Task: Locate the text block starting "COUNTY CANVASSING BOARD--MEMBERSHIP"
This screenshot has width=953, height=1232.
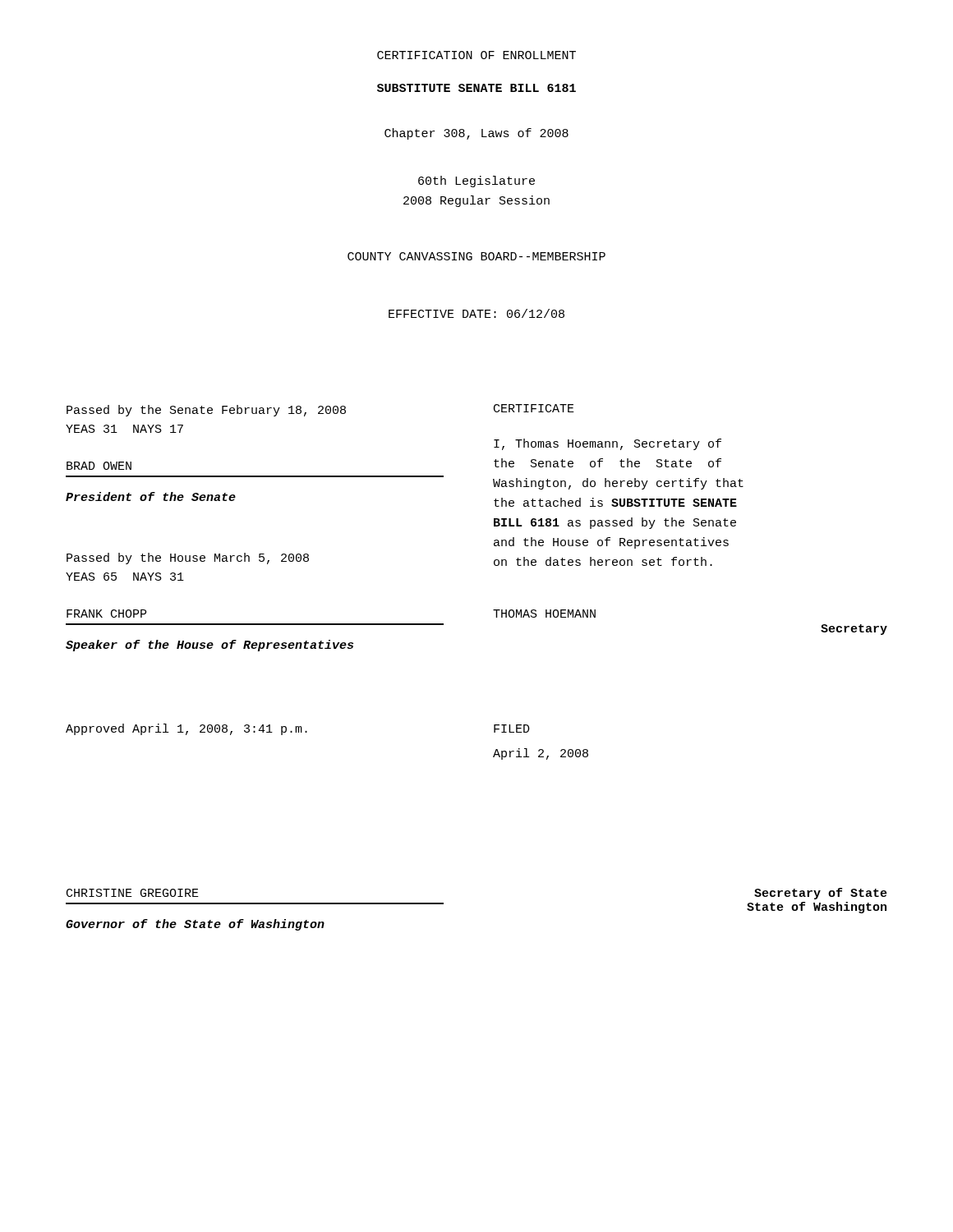Action: pyautogui.click(x=476, y=257)
